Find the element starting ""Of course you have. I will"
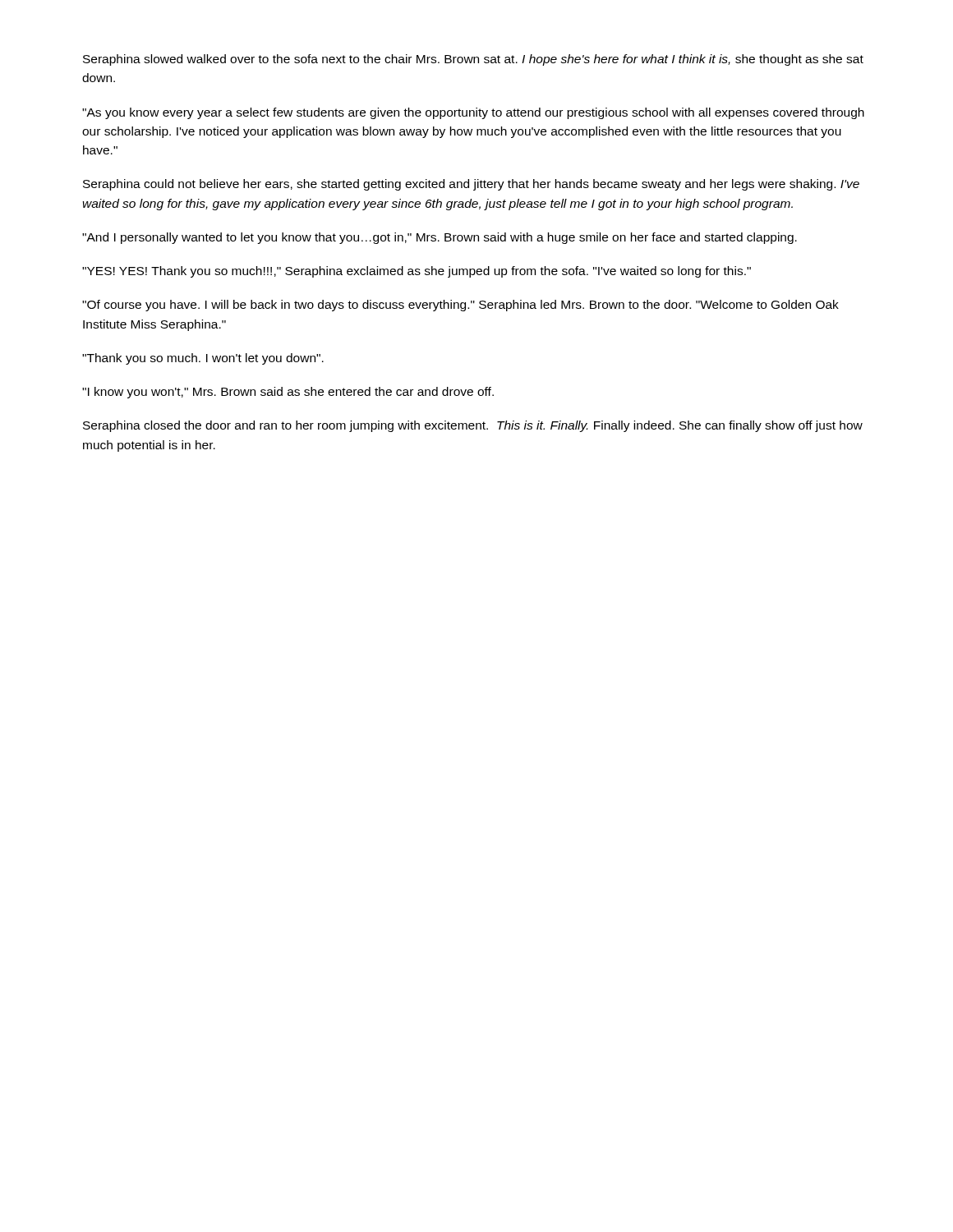 (460, 314)
